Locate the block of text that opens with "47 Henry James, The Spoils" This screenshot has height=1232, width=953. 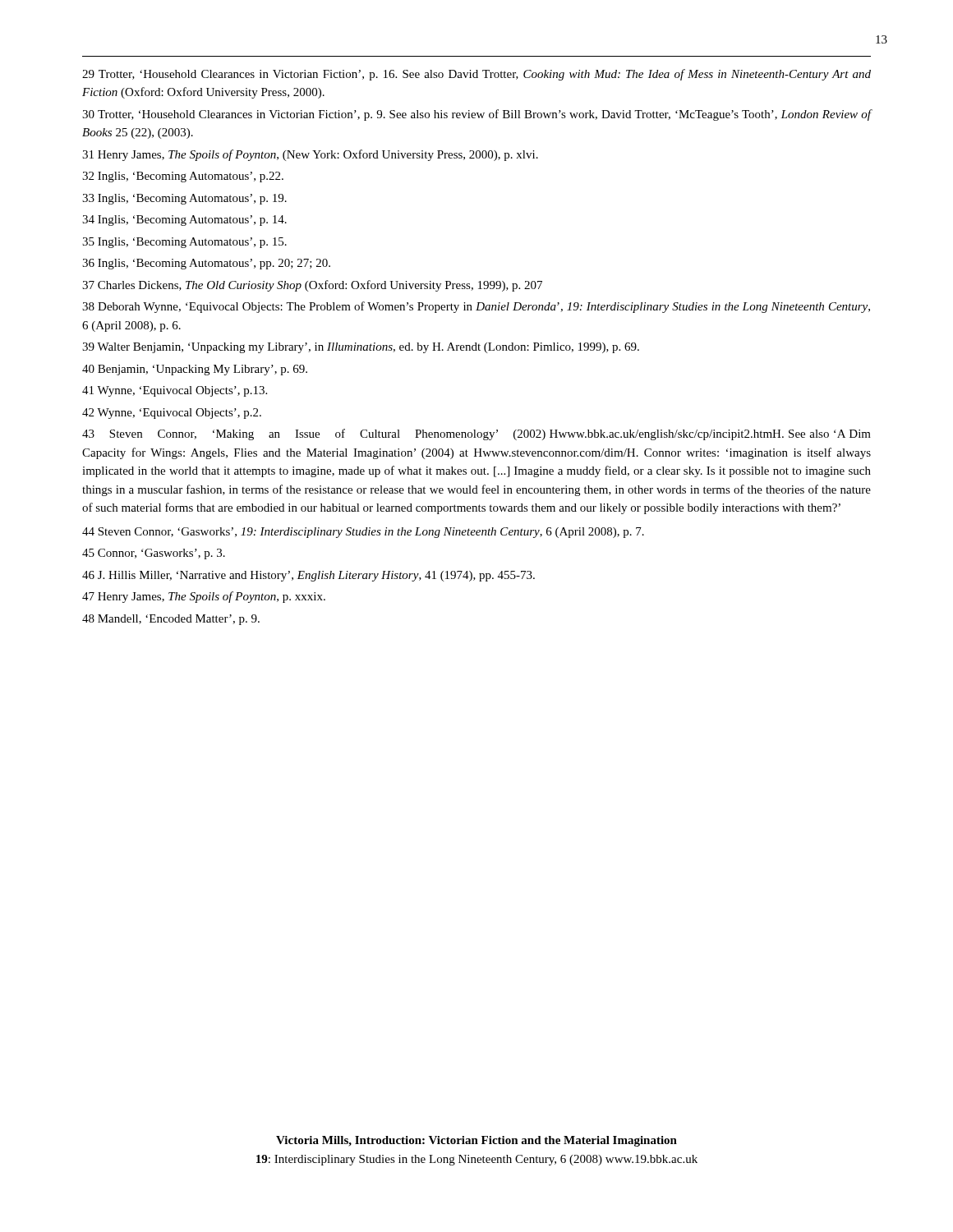(204, 596)
